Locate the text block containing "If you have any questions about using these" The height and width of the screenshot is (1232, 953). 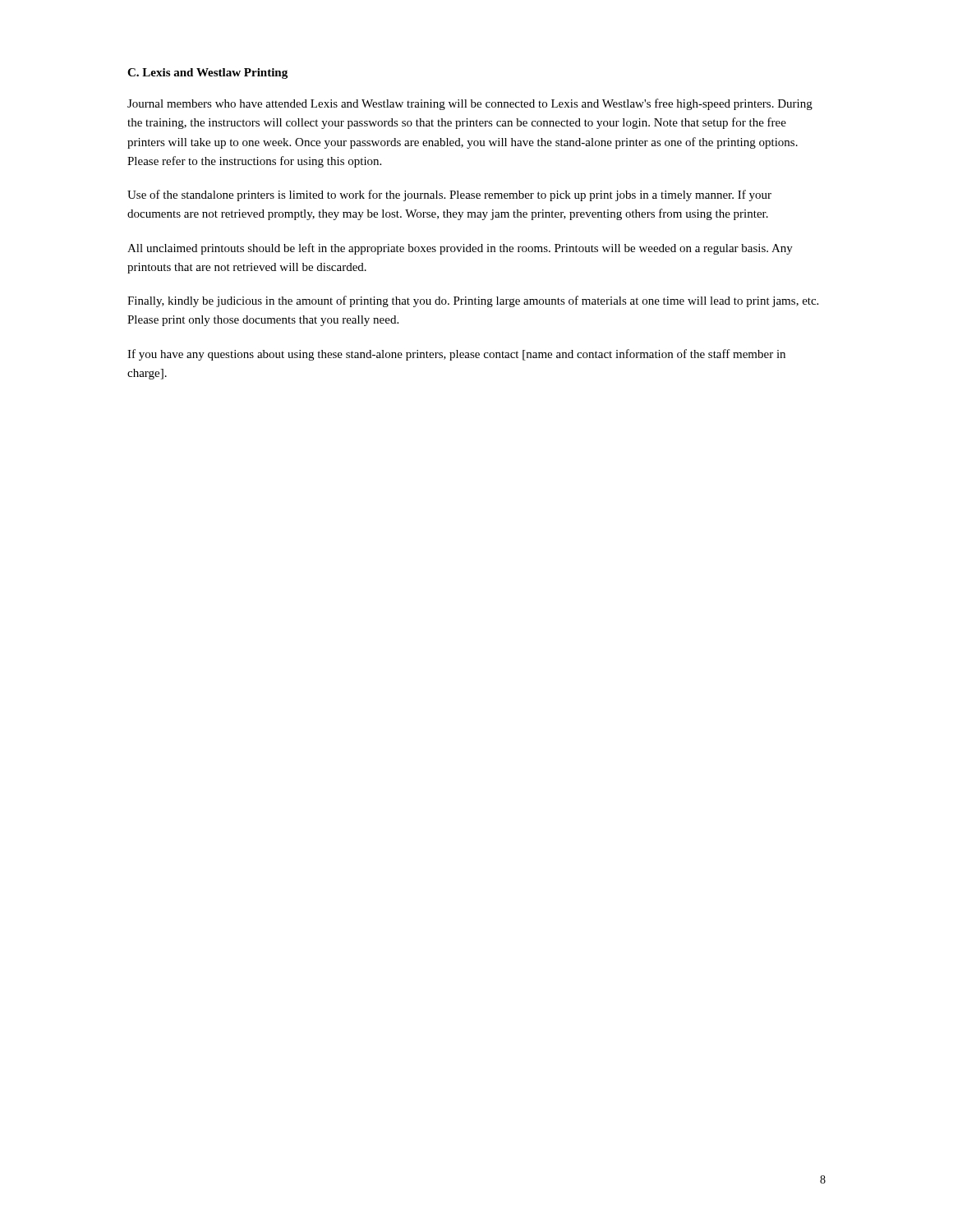tap(457, 363)
